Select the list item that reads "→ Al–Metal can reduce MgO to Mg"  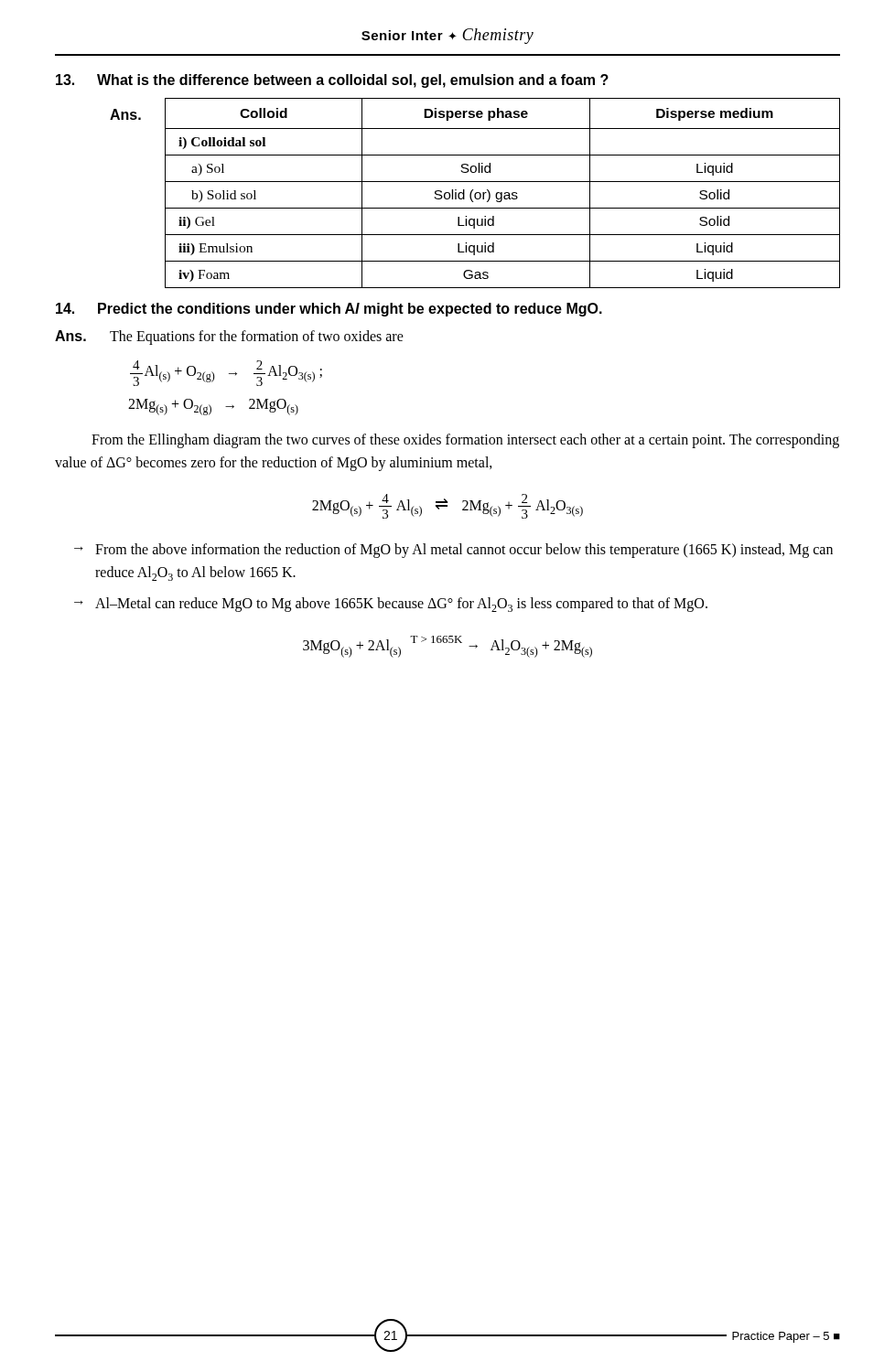(456, 605)
